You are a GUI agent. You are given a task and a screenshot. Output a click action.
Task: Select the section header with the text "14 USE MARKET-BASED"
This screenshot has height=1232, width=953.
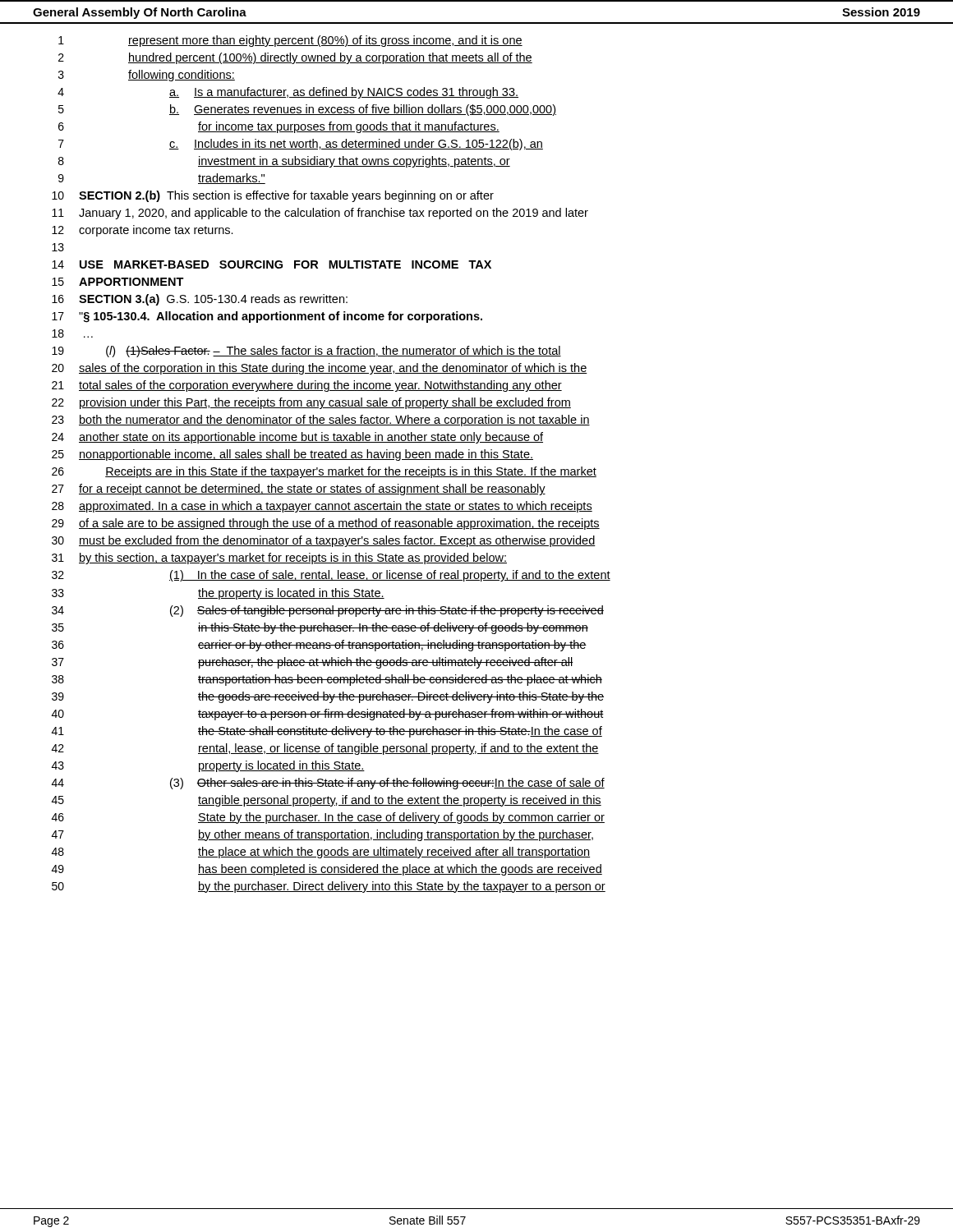[x=476, y=274]
